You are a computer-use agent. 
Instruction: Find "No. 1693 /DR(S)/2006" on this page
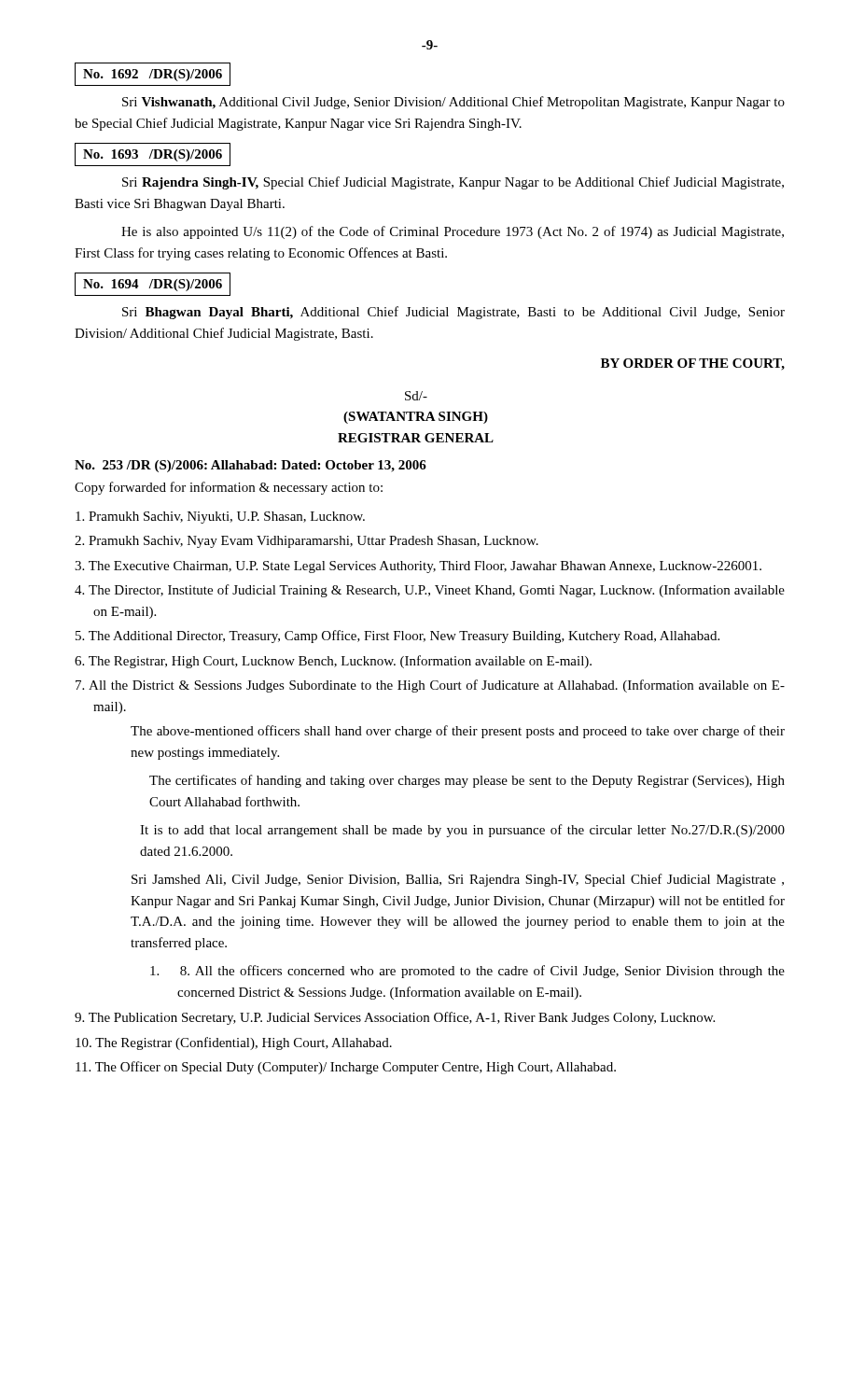[x=153, y=154]
